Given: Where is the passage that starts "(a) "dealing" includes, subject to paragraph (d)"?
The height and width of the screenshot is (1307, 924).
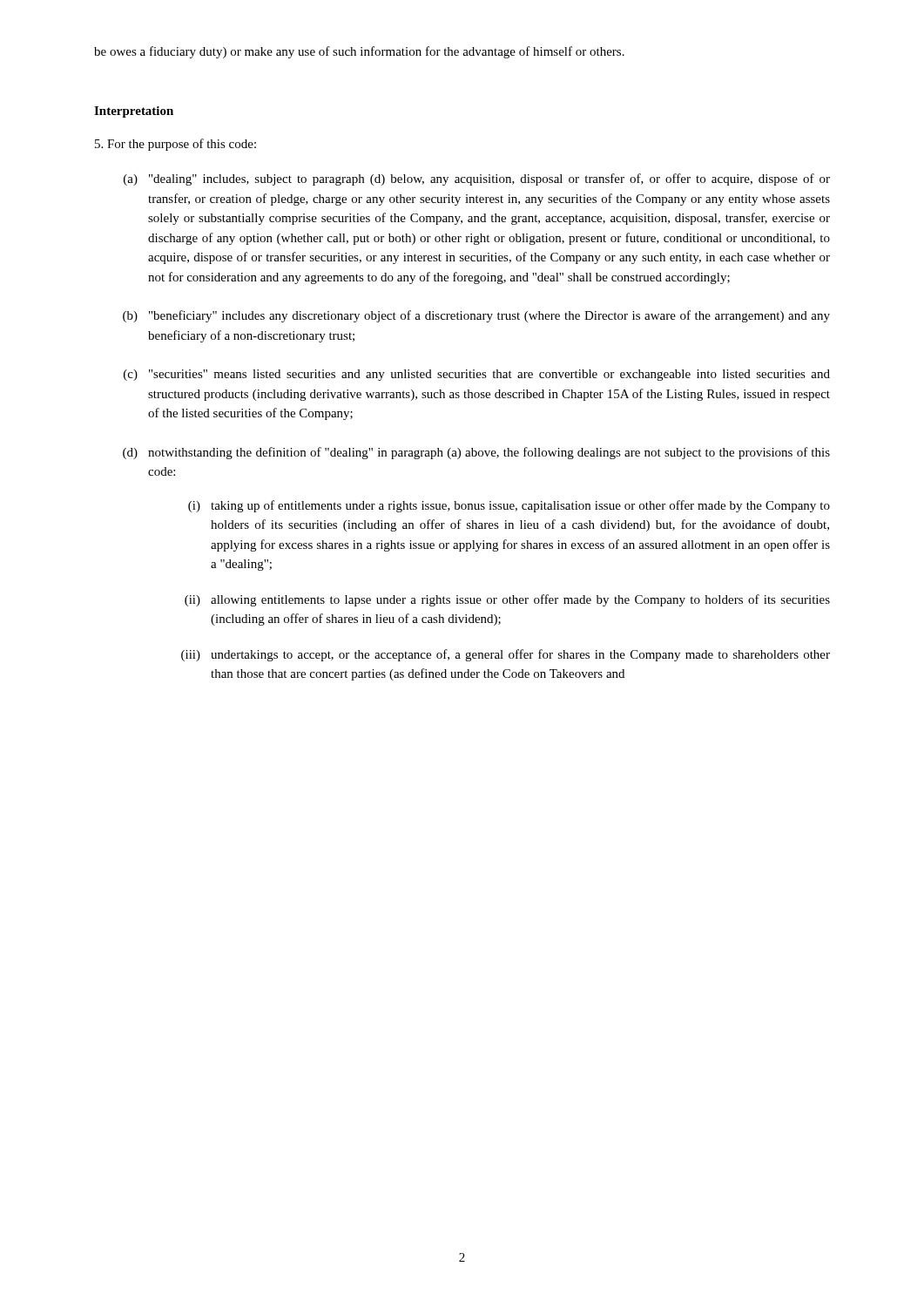Looking at the screenshot, I should click(462, 228).
